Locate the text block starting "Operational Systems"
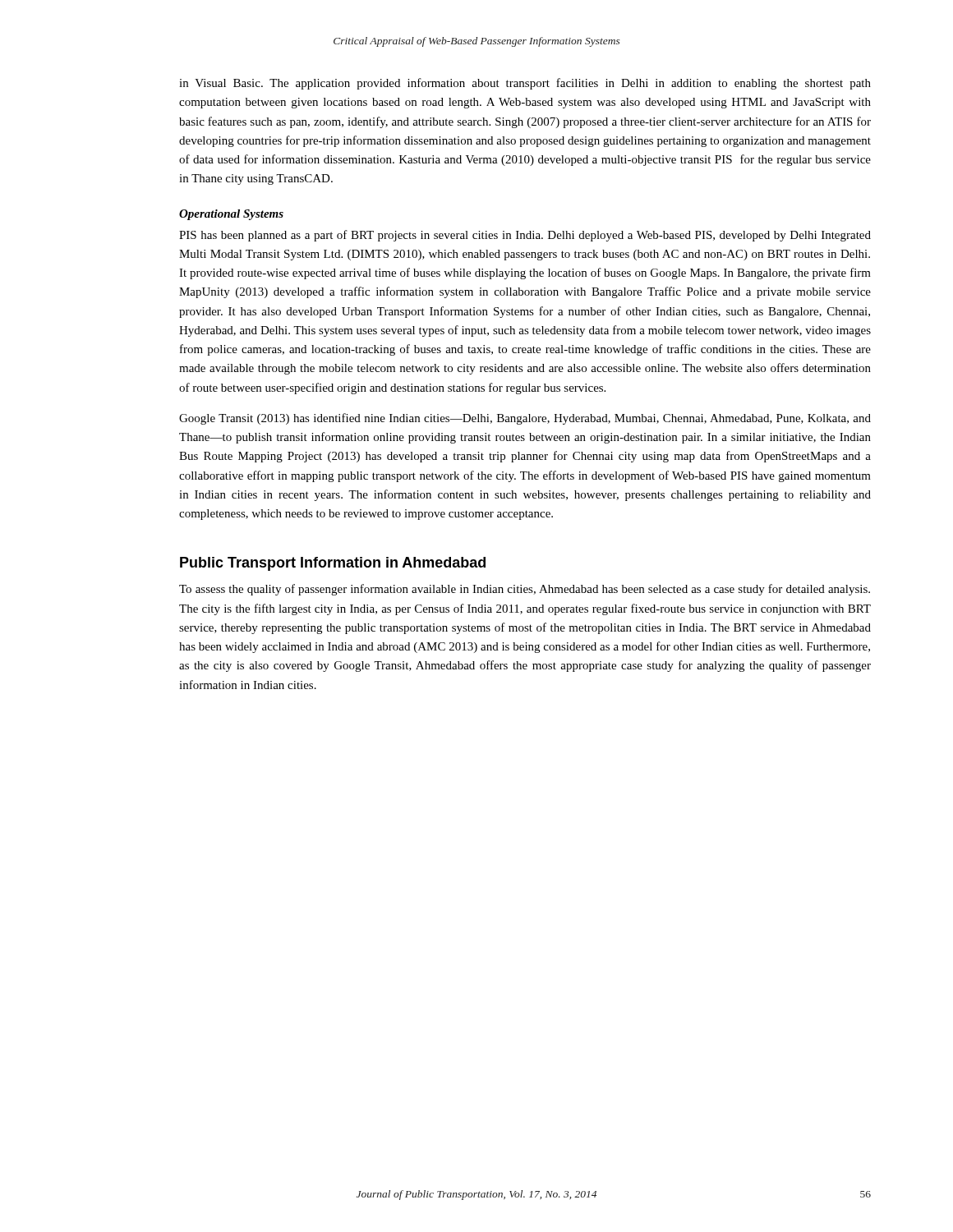 click(x=231, y=213)
